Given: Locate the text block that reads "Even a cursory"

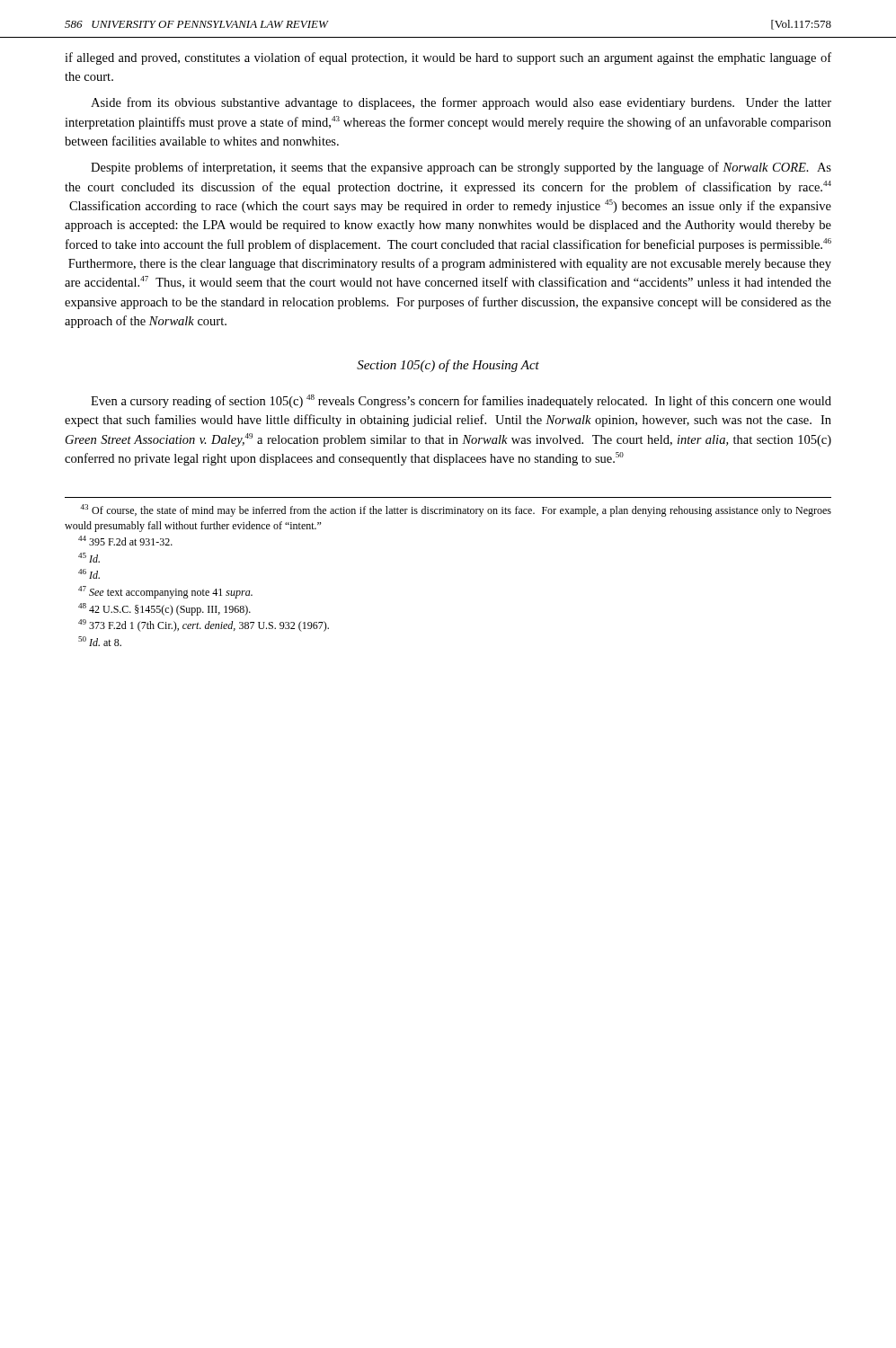Looking at the screenshot, I should point(448,430).
